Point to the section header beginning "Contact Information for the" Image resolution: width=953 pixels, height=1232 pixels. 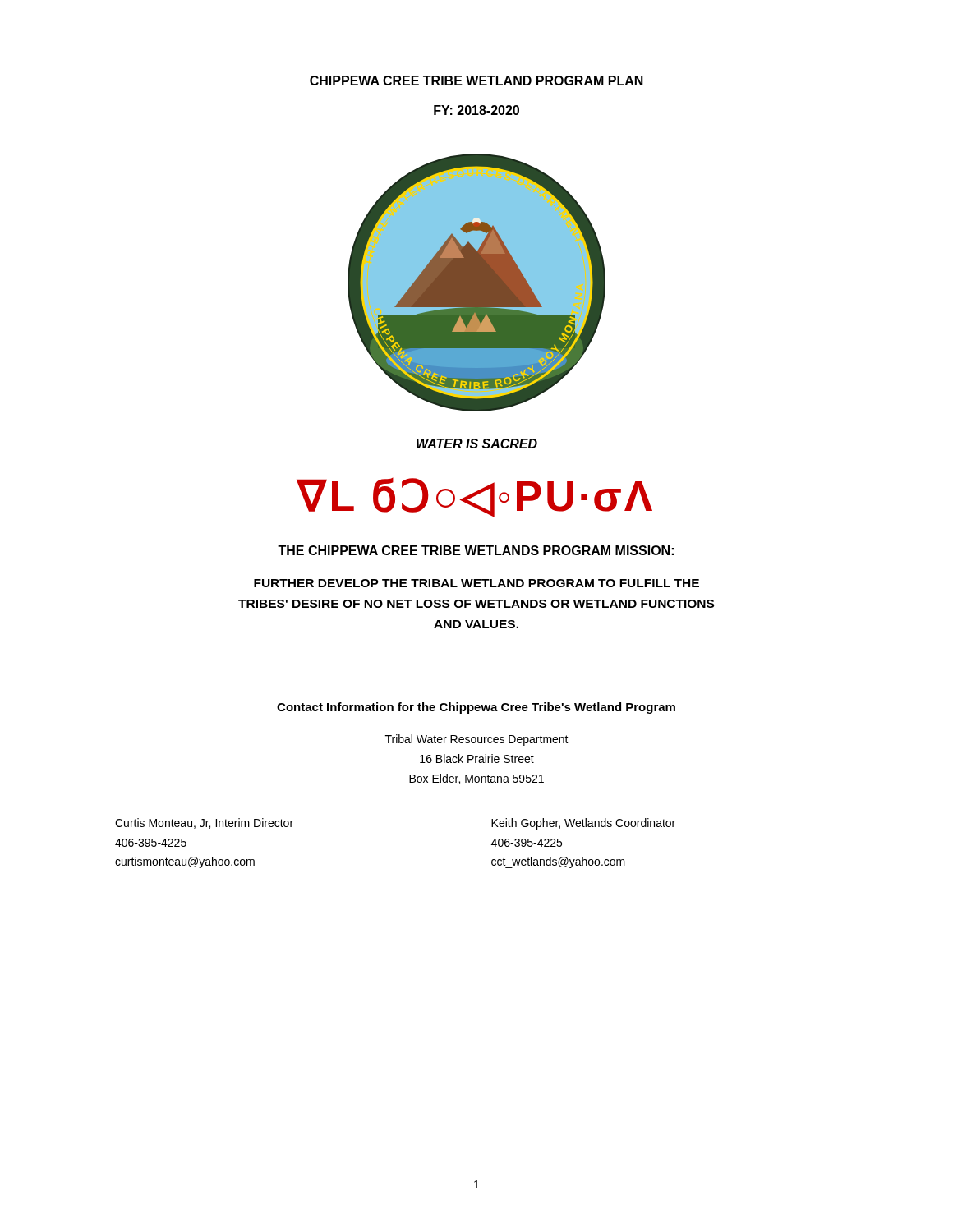[x=476, y=707]
